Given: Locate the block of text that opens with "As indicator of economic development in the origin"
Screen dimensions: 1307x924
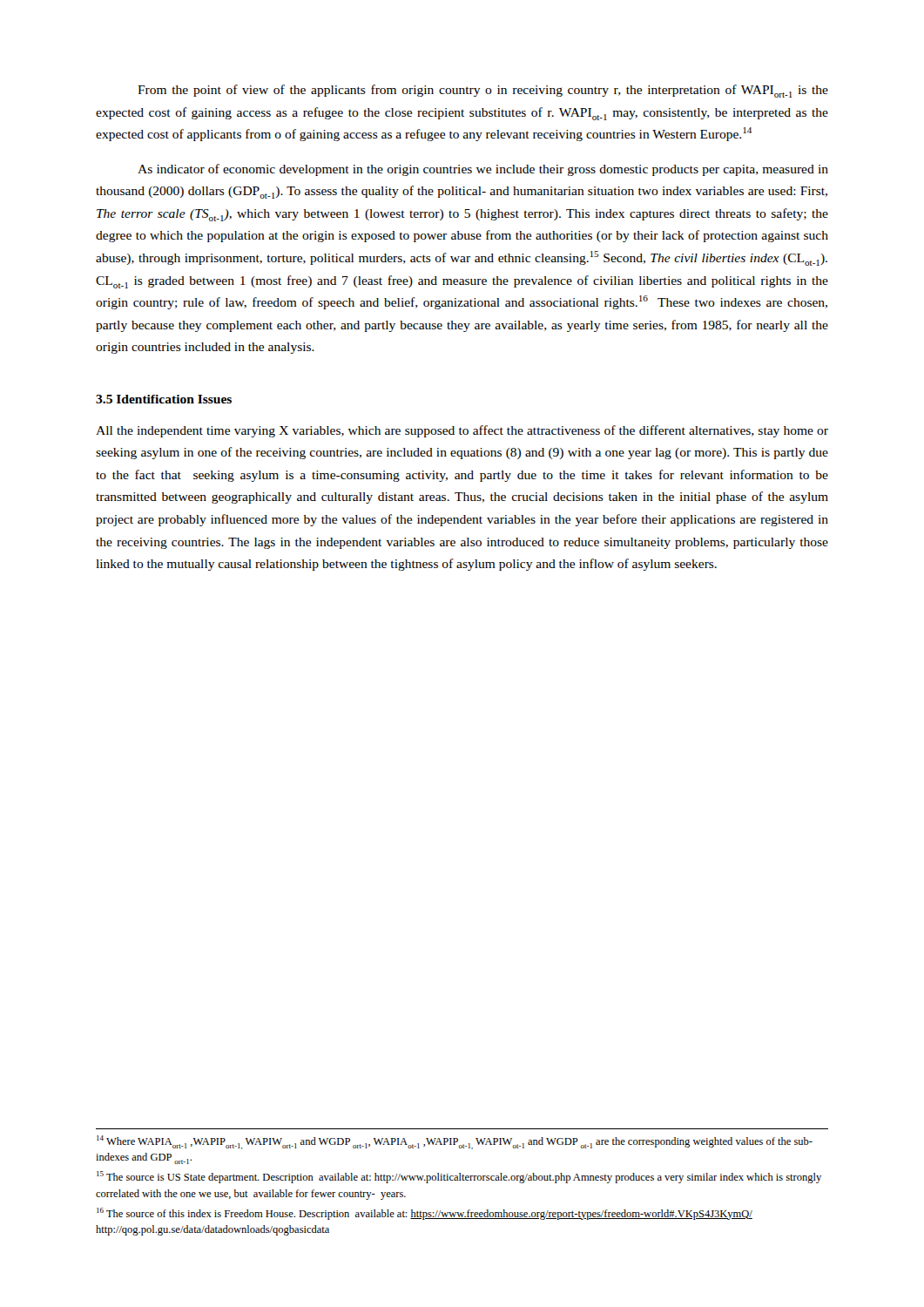Looking at the screenshot, I should 462,257.
